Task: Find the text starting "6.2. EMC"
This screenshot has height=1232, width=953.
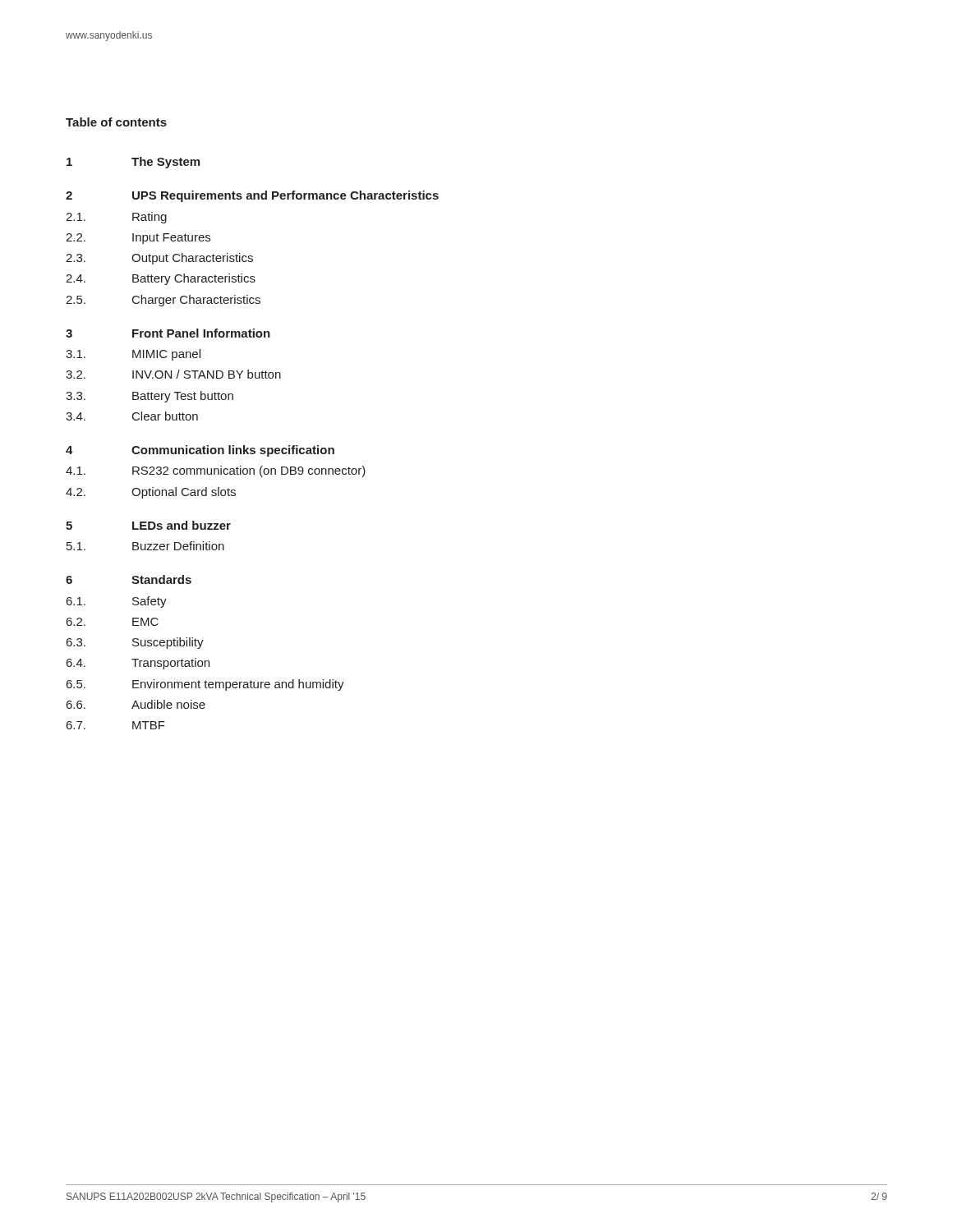Action: (x=79, y=622)
